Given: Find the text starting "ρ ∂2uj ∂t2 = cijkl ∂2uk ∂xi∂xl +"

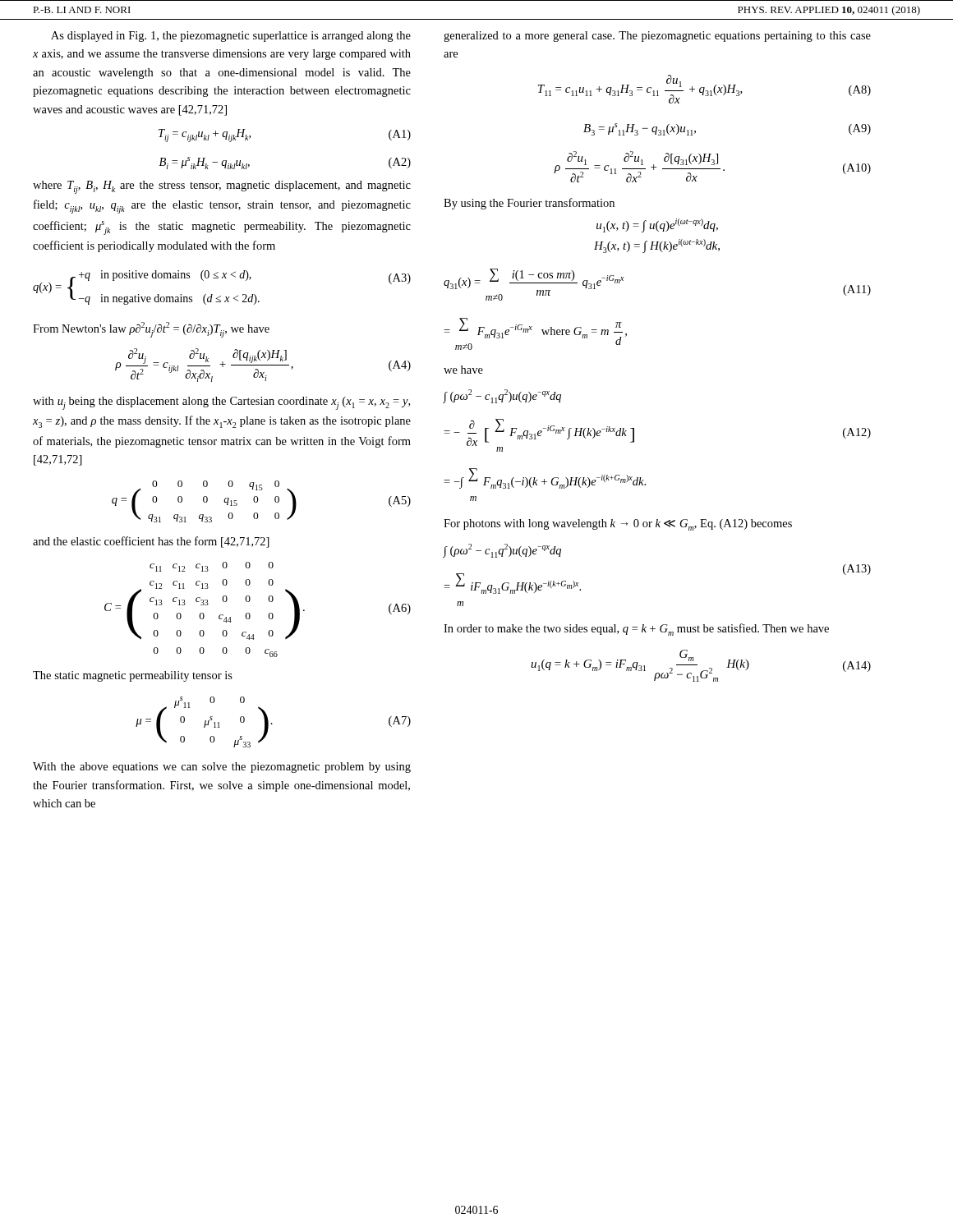Looking at the screenshot, I should [x=222, y=365].
